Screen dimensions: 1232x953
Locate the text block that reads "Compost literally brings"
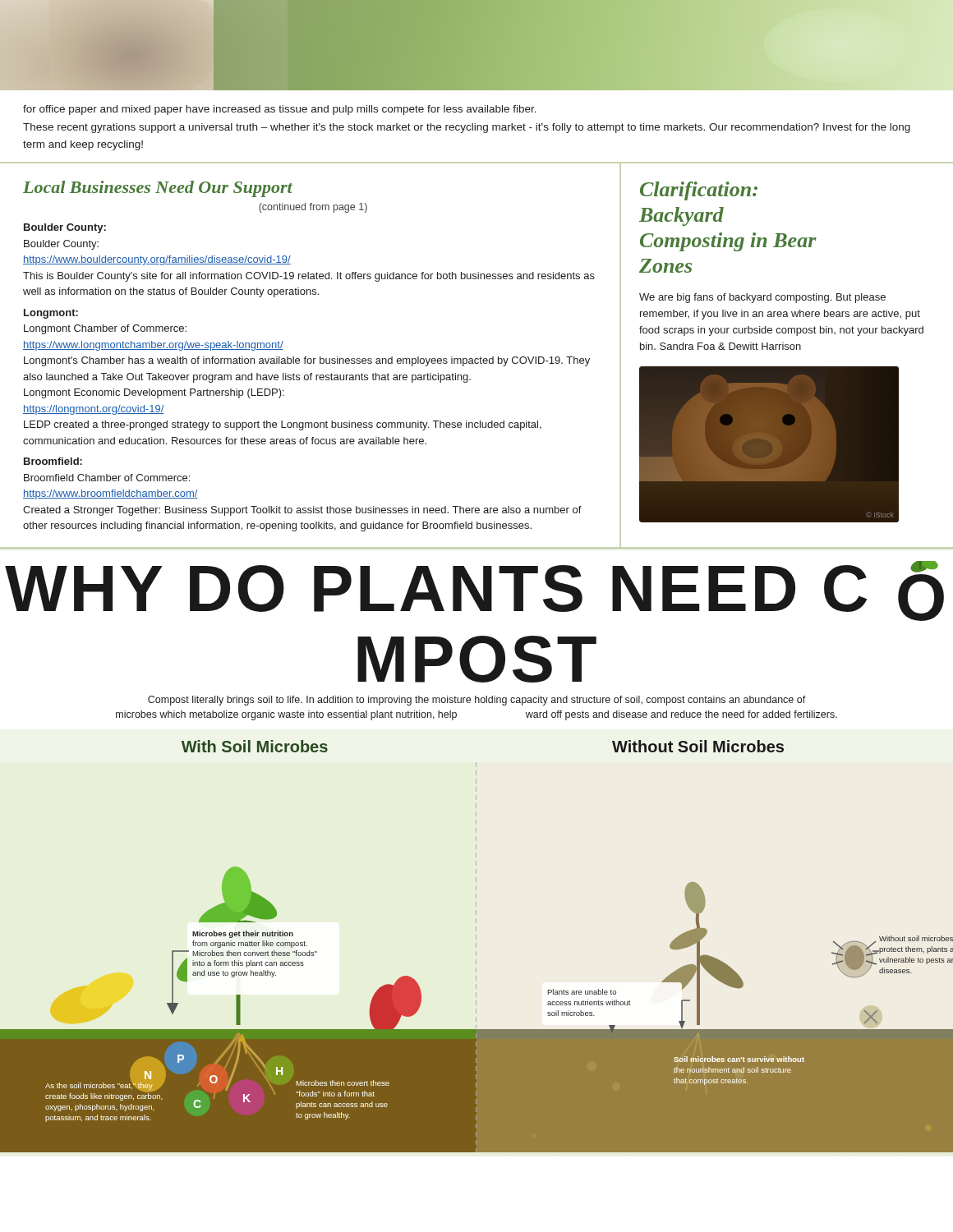tap(476, 707)
